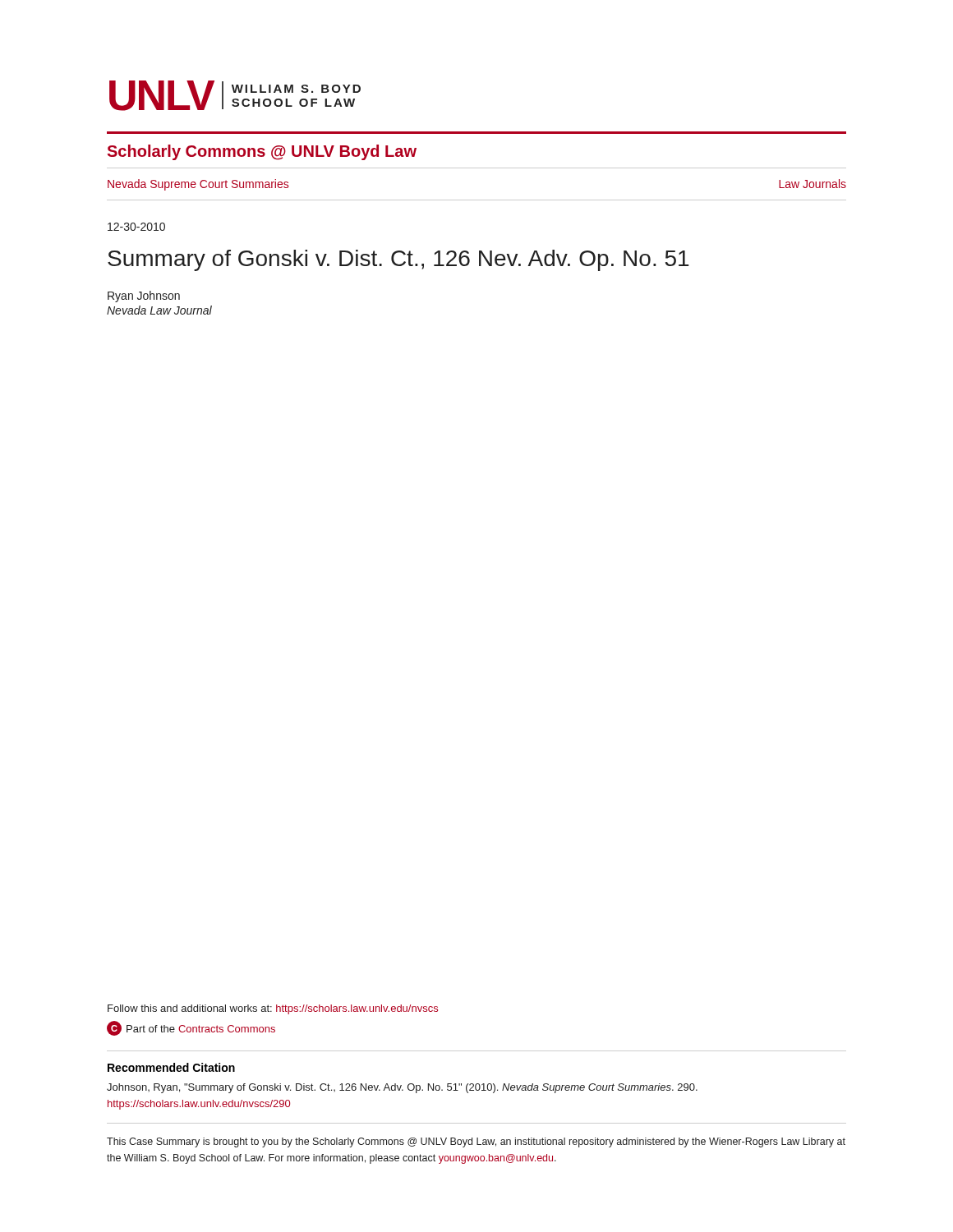Find the text block starting "Nevada Supreme Court Summaries"

click(198, 184)
